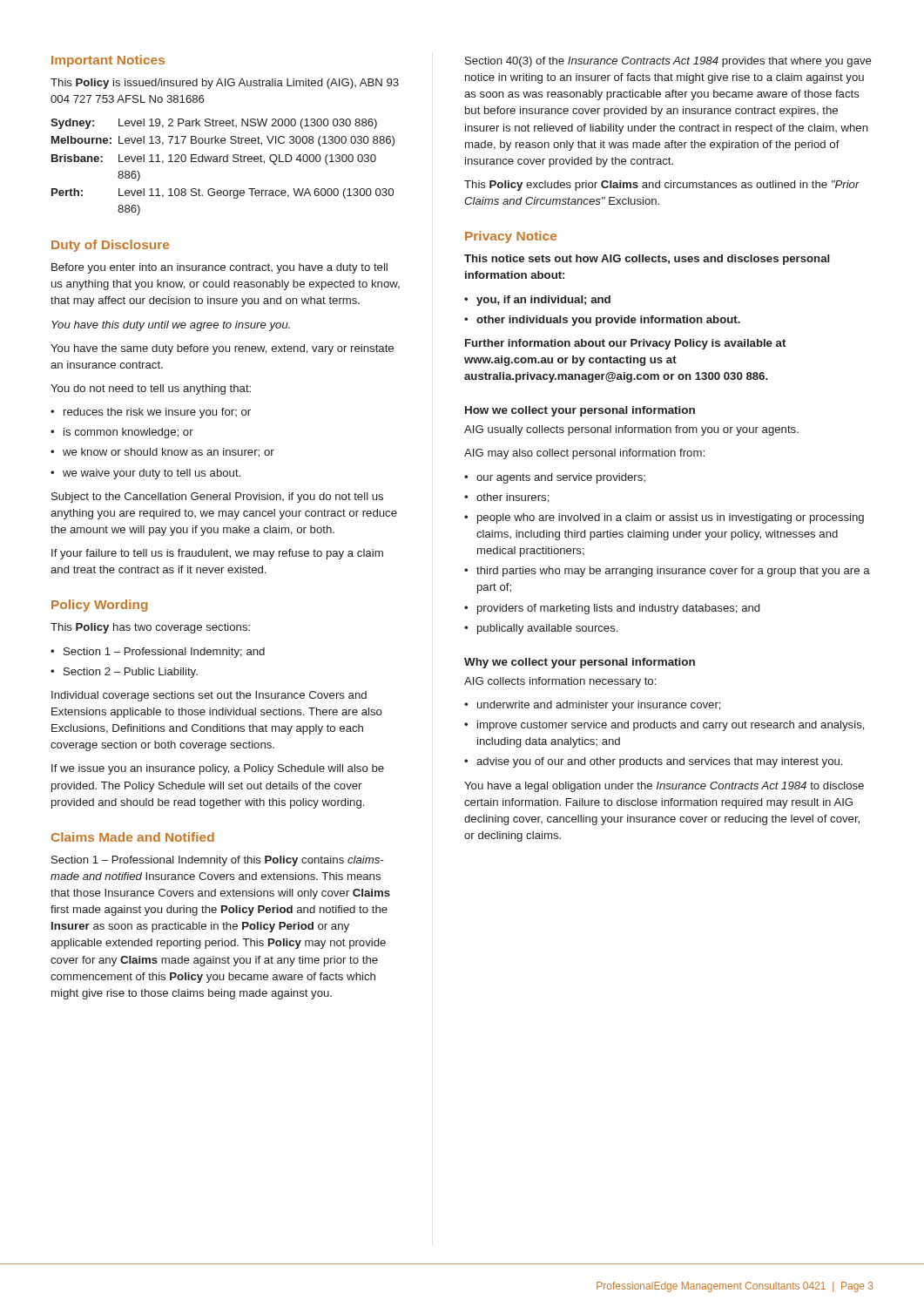This screenshot has width=924, height=1307.
Task: Where is the section header that starts "How we collect your"?
Action: click(669, 410)
